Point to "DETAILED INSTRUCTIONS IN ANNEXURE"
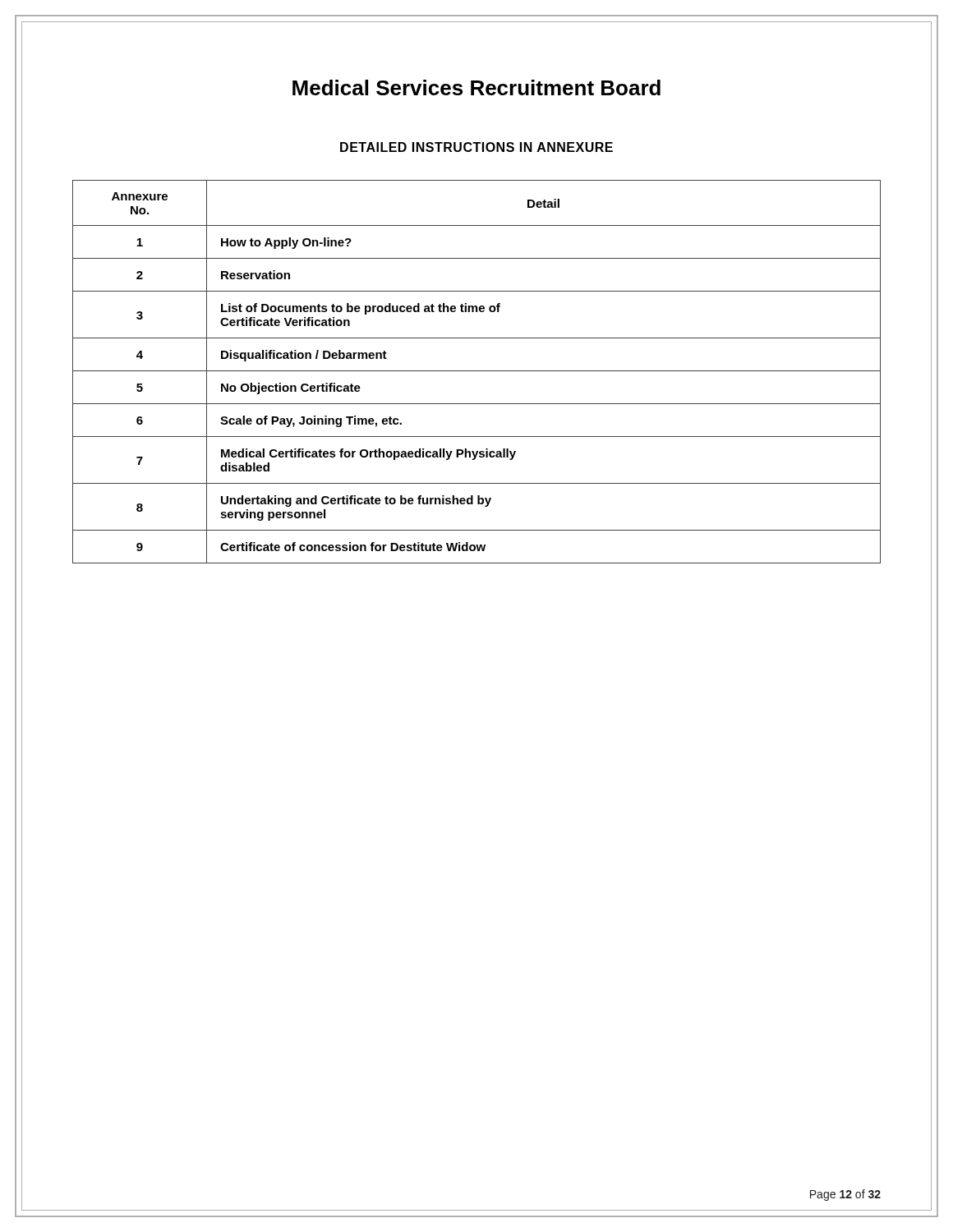Screen dimensions: 1232x953 pyautogui.click(x=476, y=147)
